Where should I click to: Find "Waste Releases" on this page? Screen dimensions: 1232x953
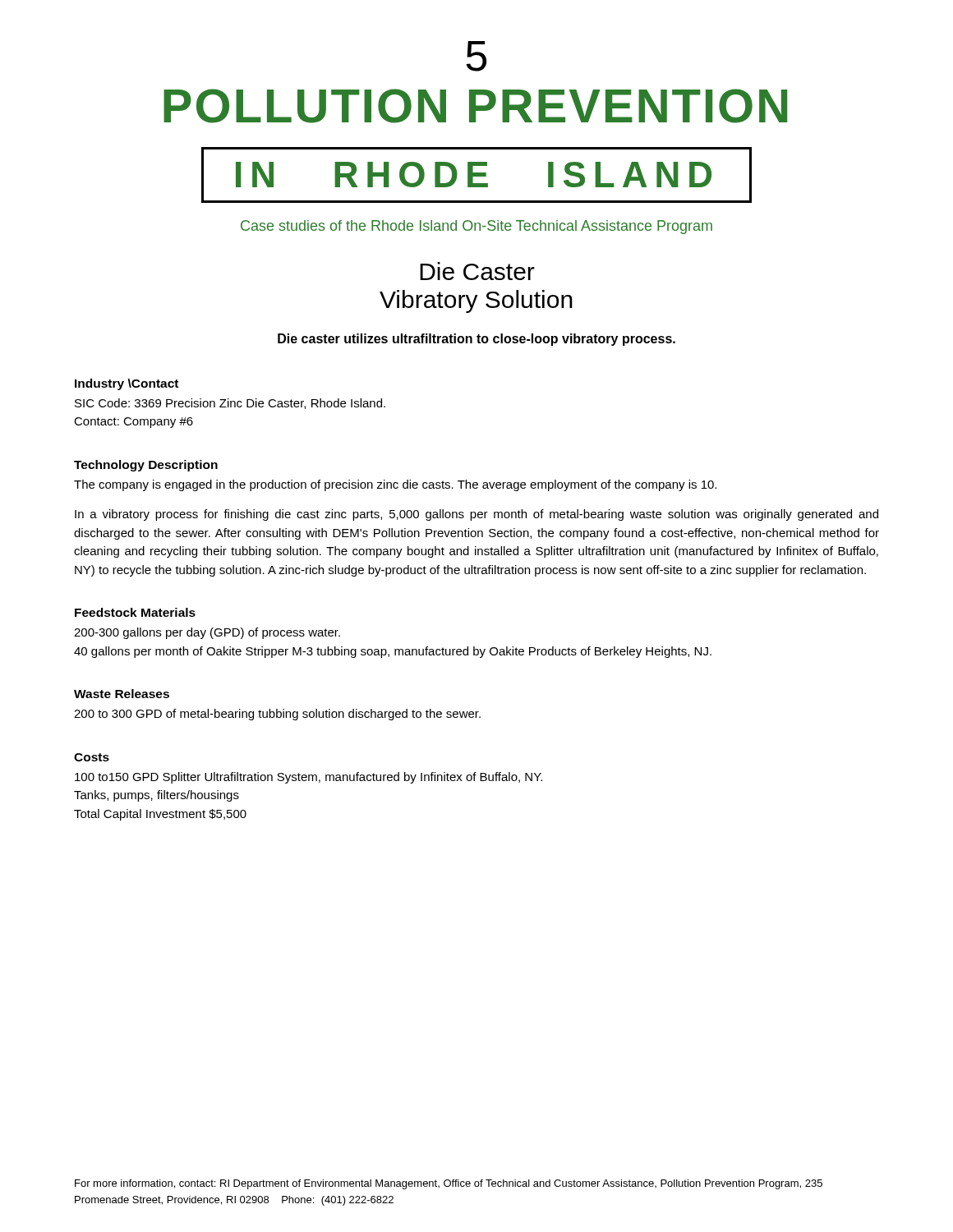coord(122,694)
